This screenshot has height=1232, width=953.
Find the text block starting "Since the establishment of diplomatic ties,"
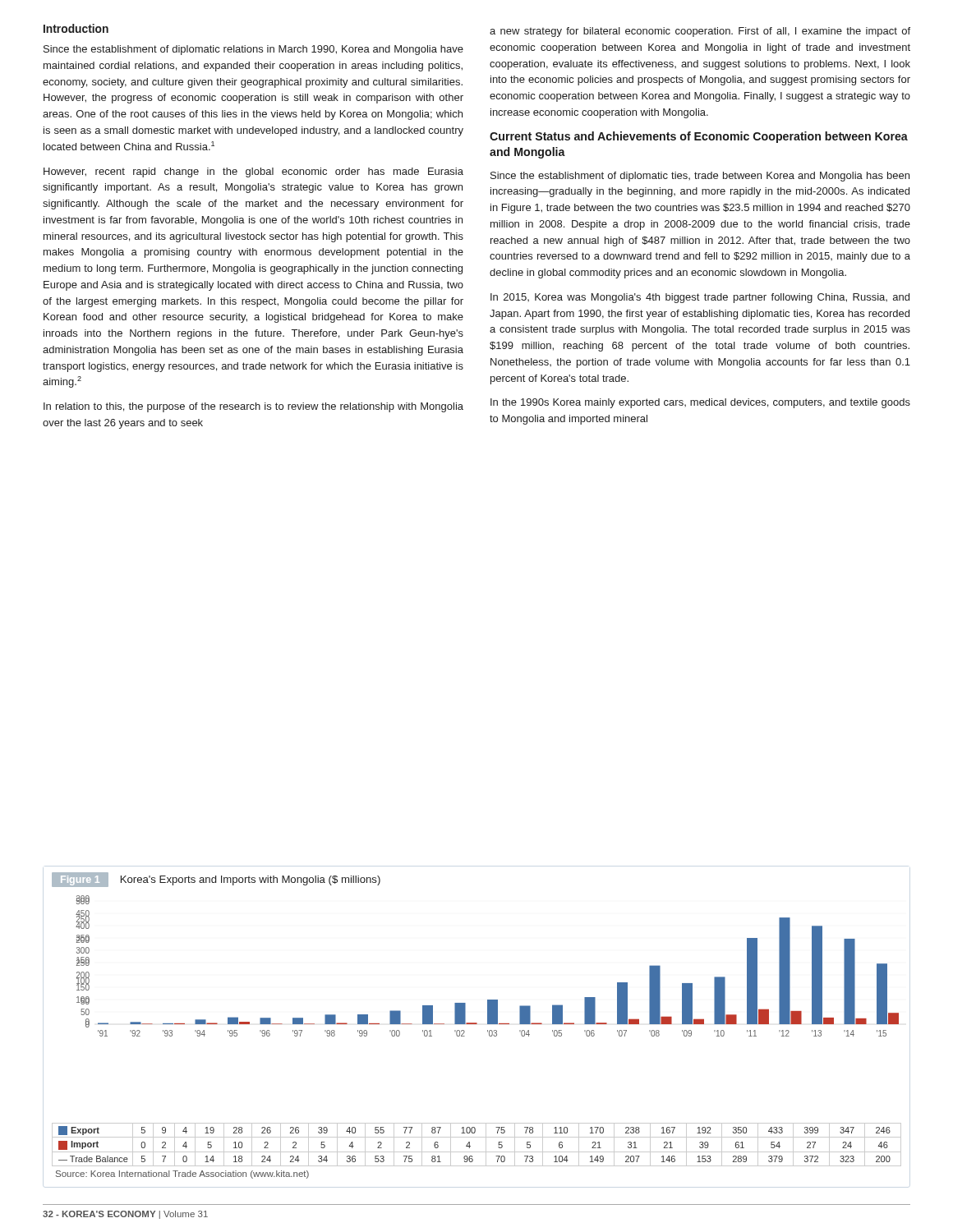[700, 224]
